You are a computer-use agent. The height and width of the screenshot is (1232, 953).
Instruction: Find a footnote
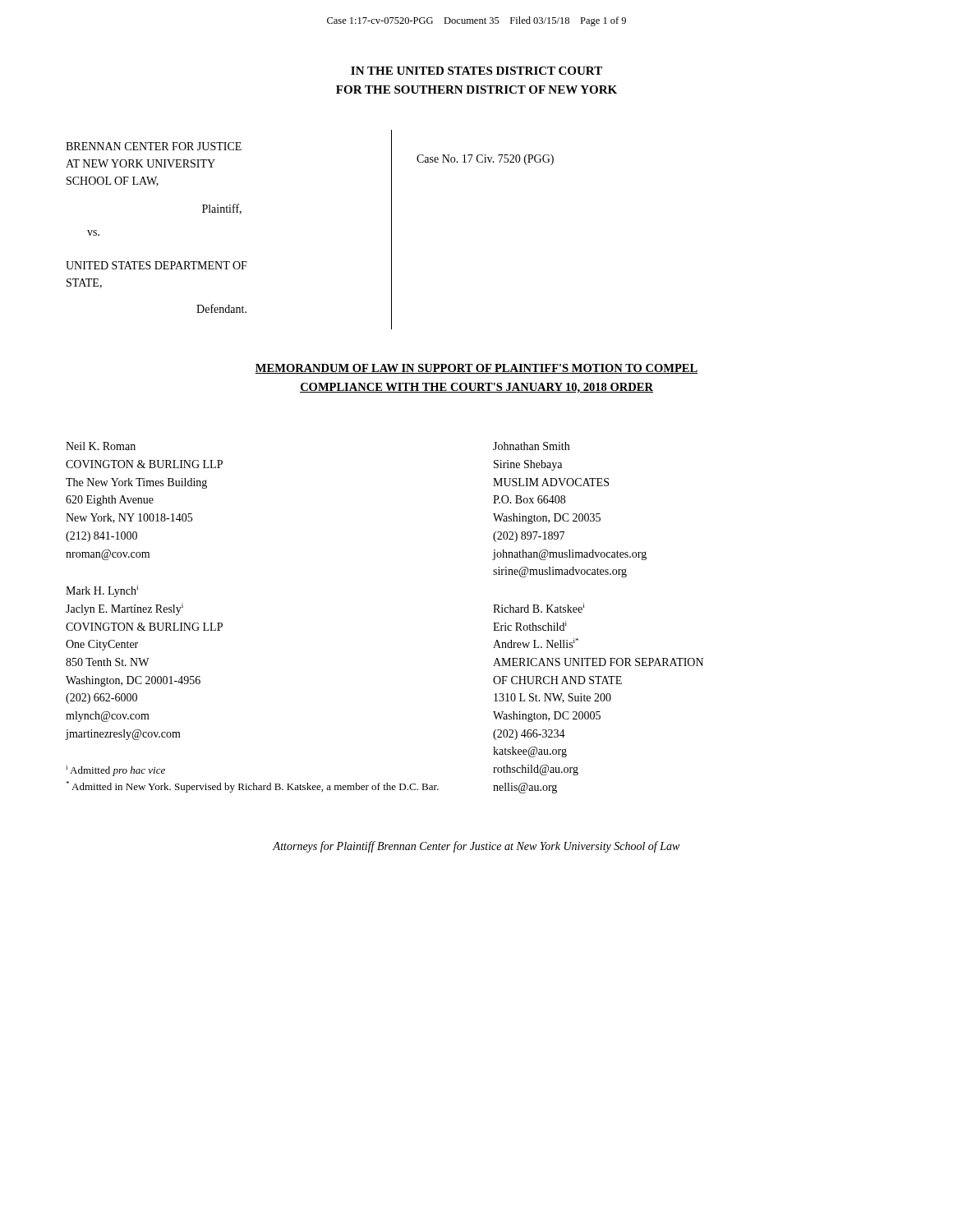point(252,778)
